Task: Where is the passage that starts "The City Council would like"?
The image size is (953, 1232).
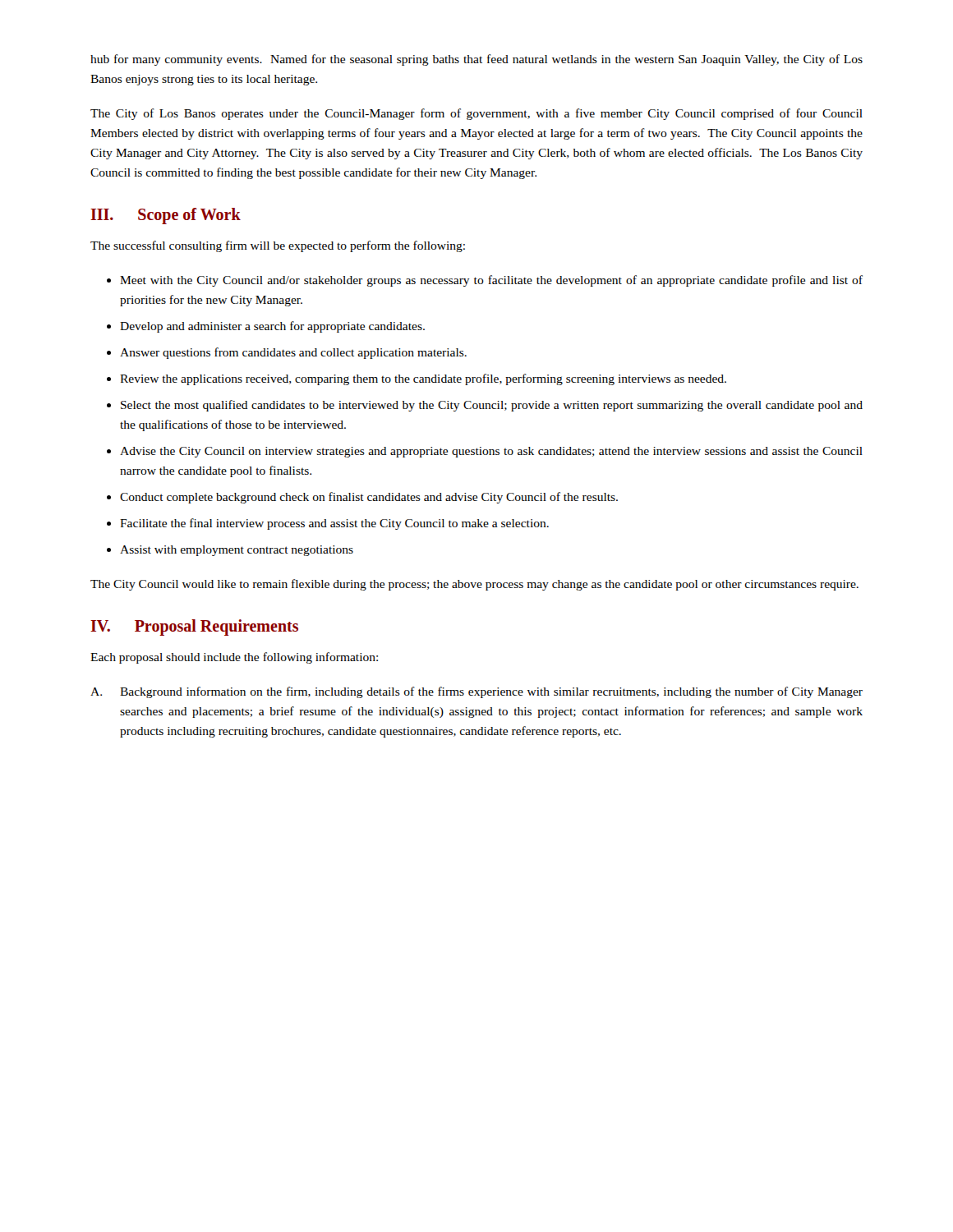Action: point(475,584)
